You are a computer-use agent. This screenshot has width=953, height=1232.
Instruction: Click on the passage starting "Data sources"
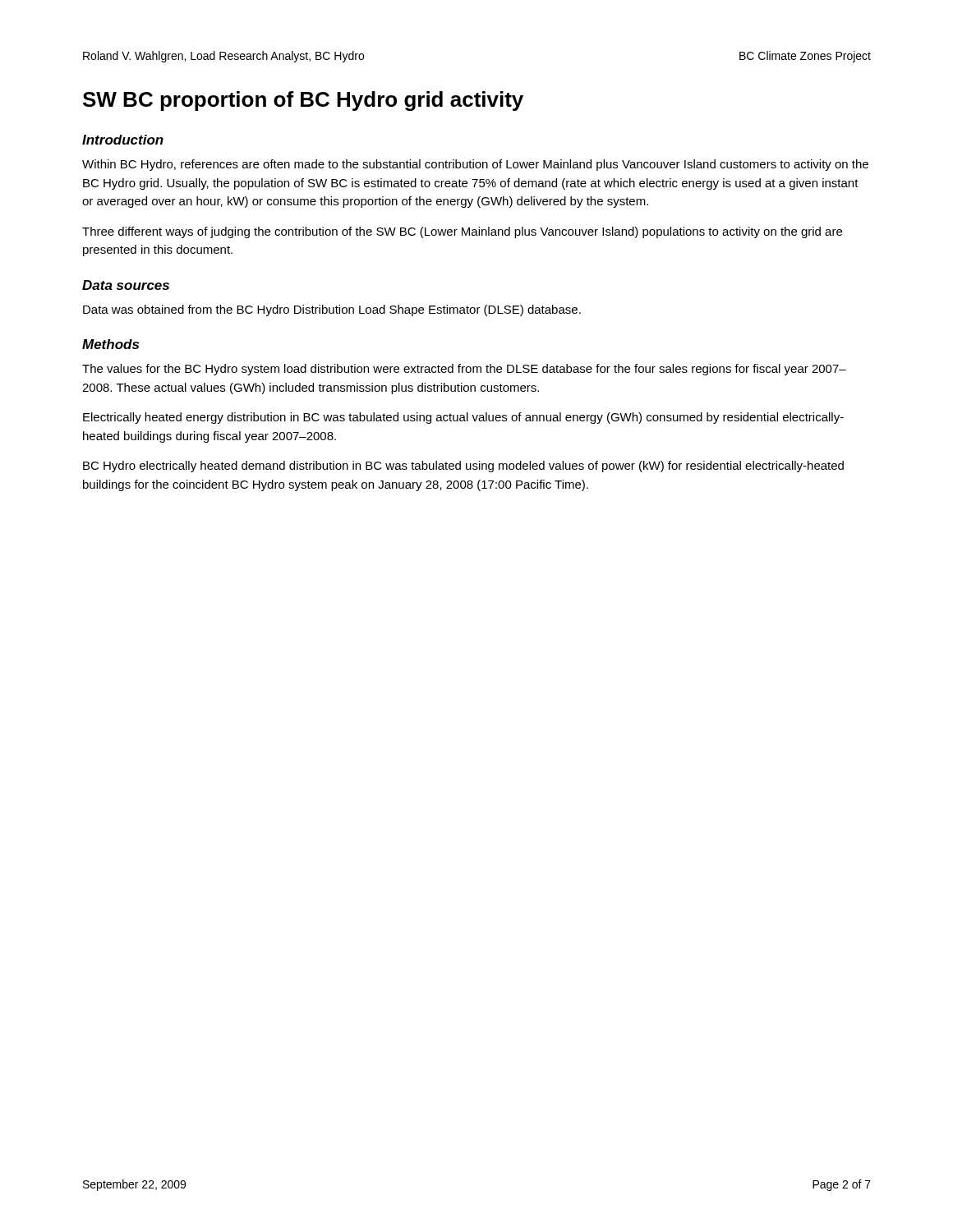pos(126,285)
